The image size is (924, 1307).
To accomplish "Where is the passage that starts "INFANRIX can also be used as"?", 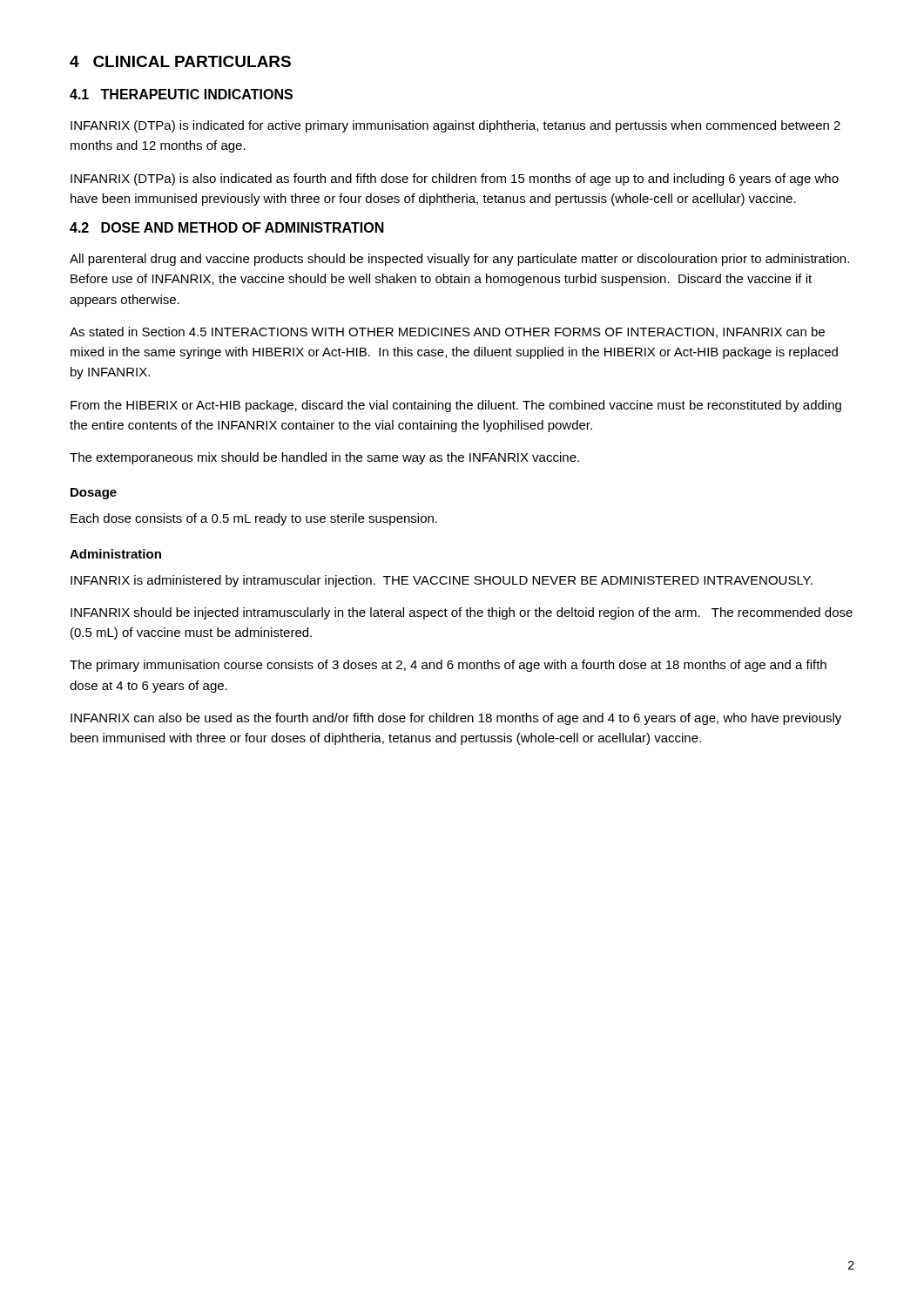I will pos(462,728).
